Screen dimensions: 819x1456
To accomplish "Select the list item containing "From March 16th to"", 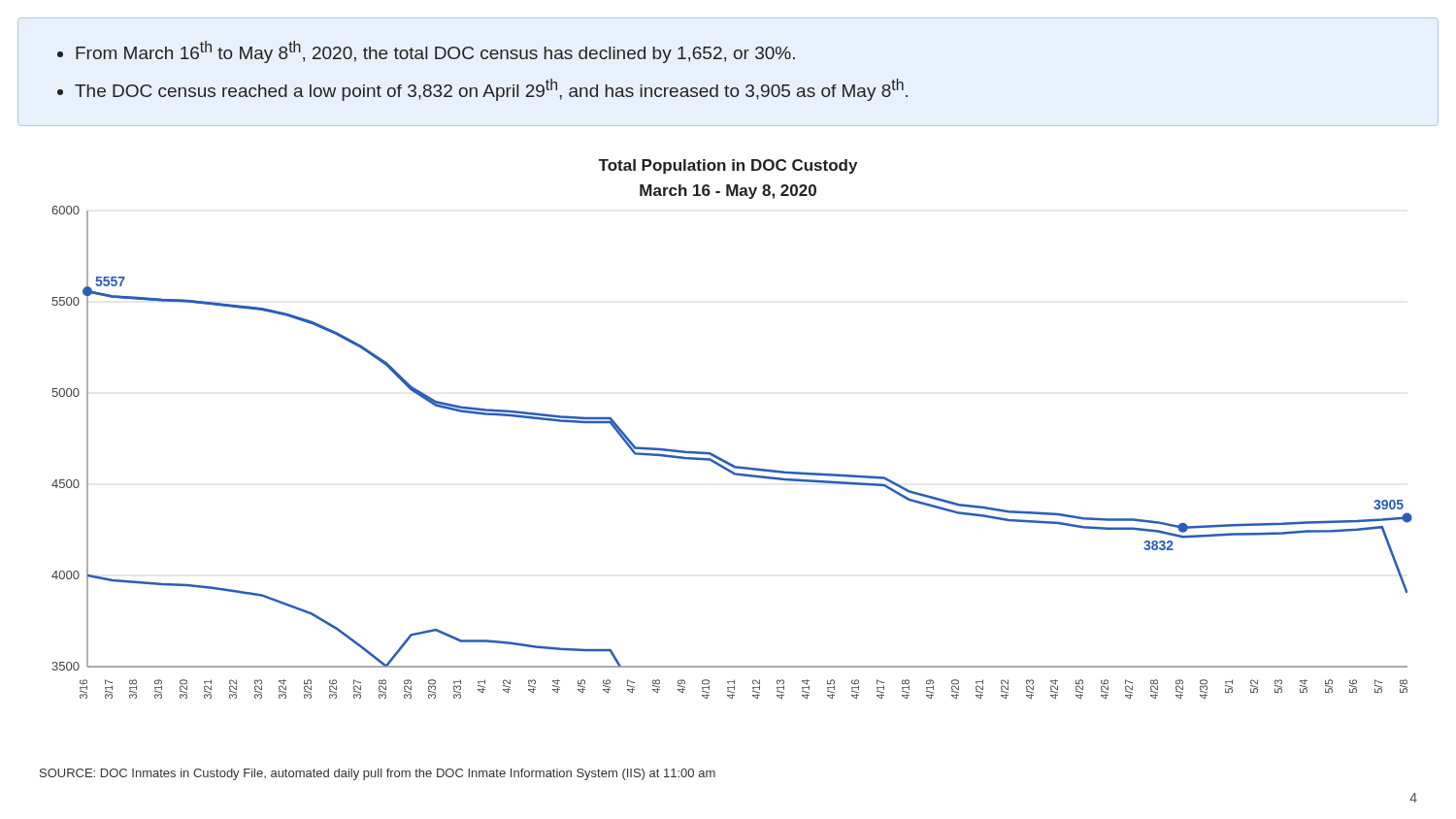I will coord(728,71).
